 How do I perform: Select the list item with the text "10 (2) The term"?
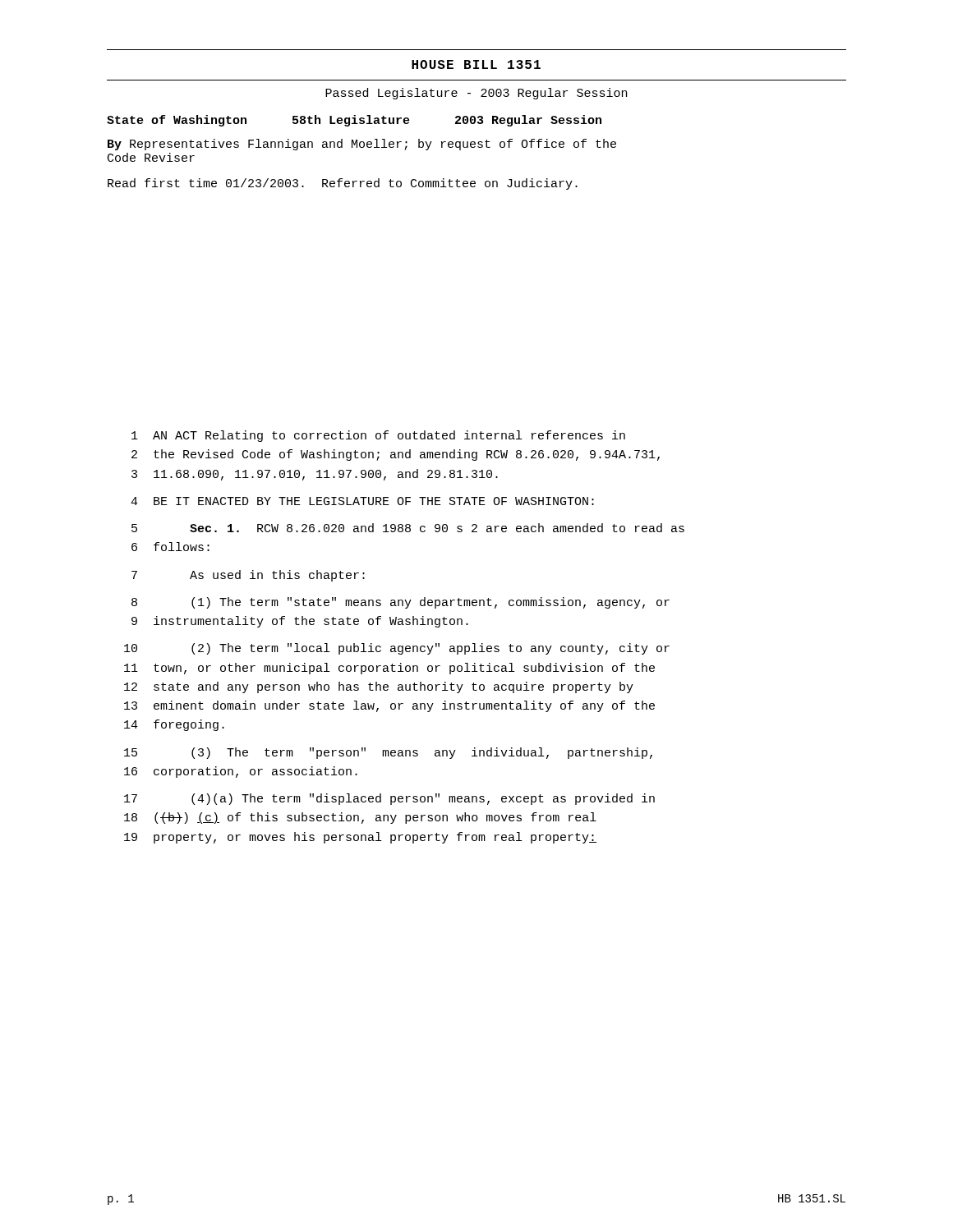(476, 650)
